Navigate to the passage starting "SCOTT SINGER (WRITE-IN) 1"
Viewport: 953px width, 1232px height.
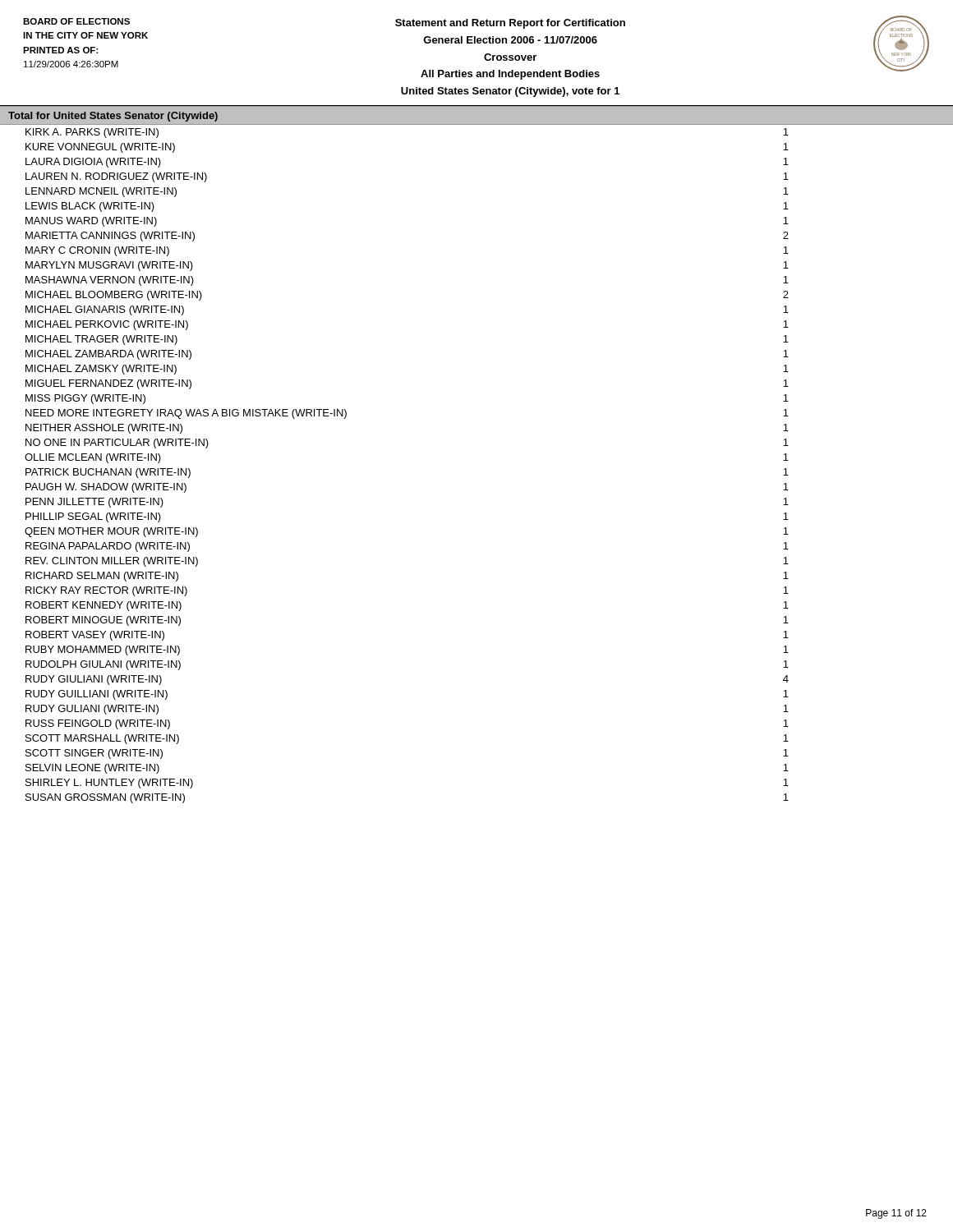[93, 753]
